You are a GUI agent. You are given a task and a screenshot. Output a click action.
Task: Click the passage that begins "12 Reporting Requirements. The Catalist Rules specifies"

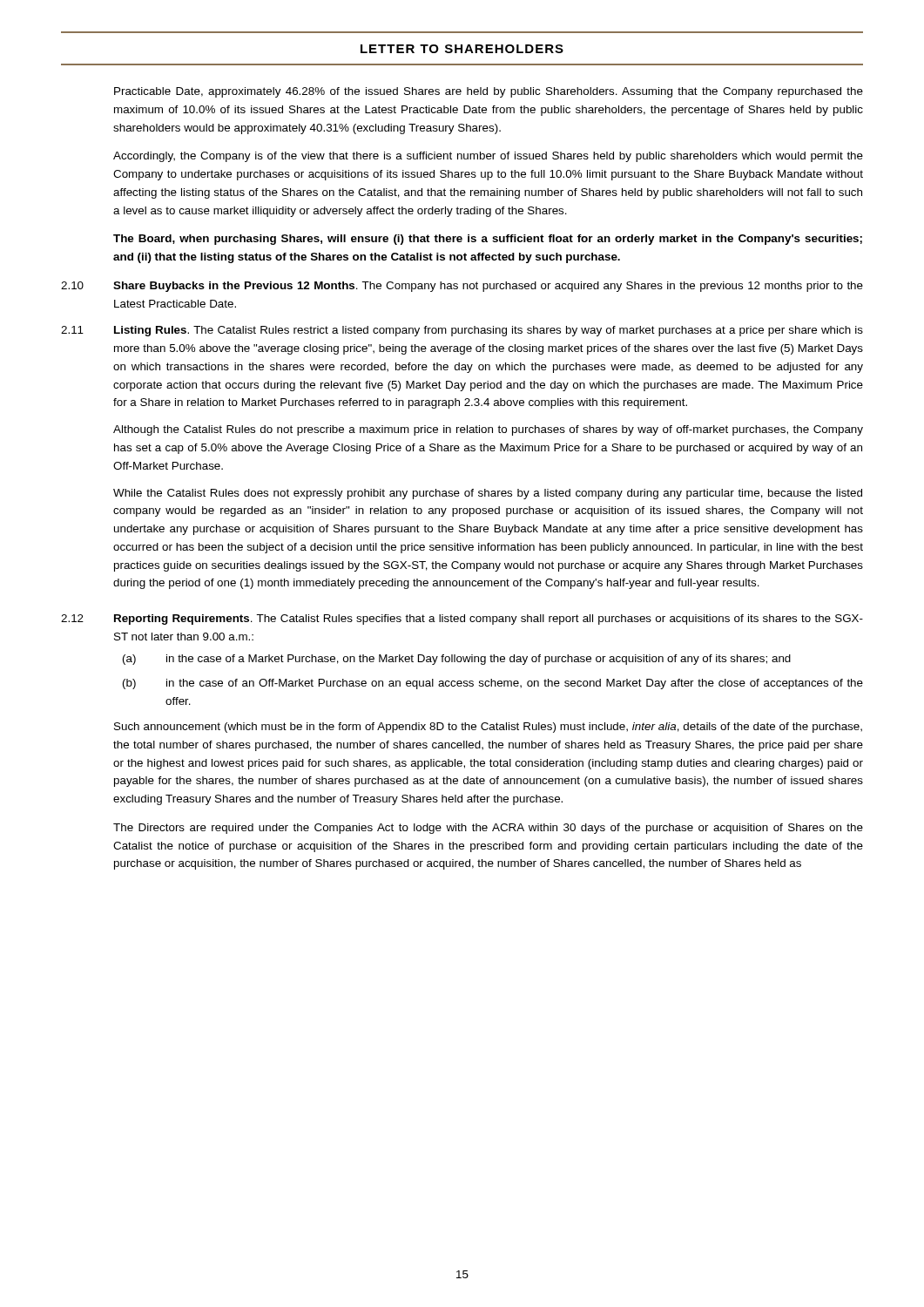tap(462, 628)
